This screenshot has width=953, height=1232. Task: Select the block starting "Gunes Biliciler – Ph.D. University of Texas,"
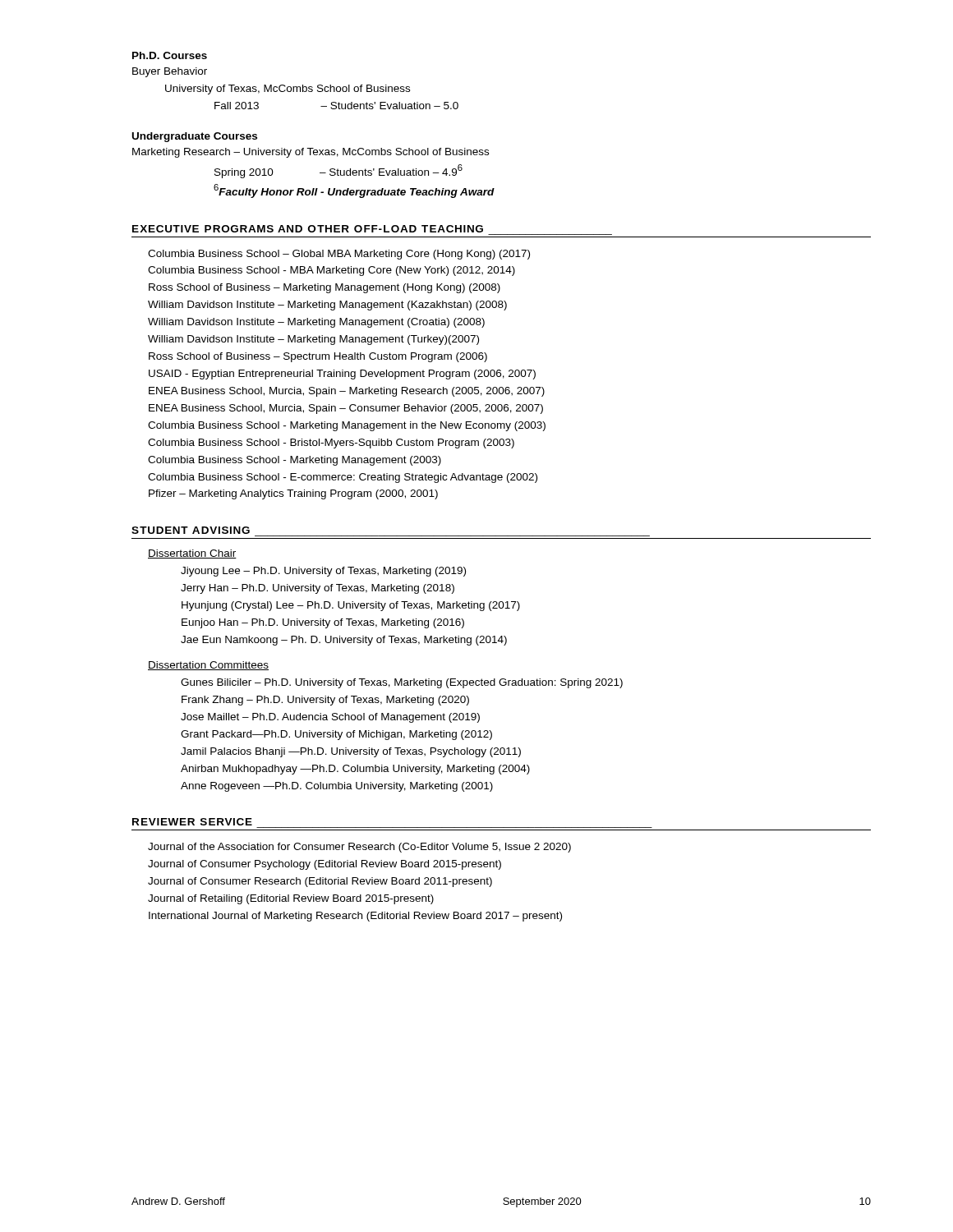(x=402, y=682)
